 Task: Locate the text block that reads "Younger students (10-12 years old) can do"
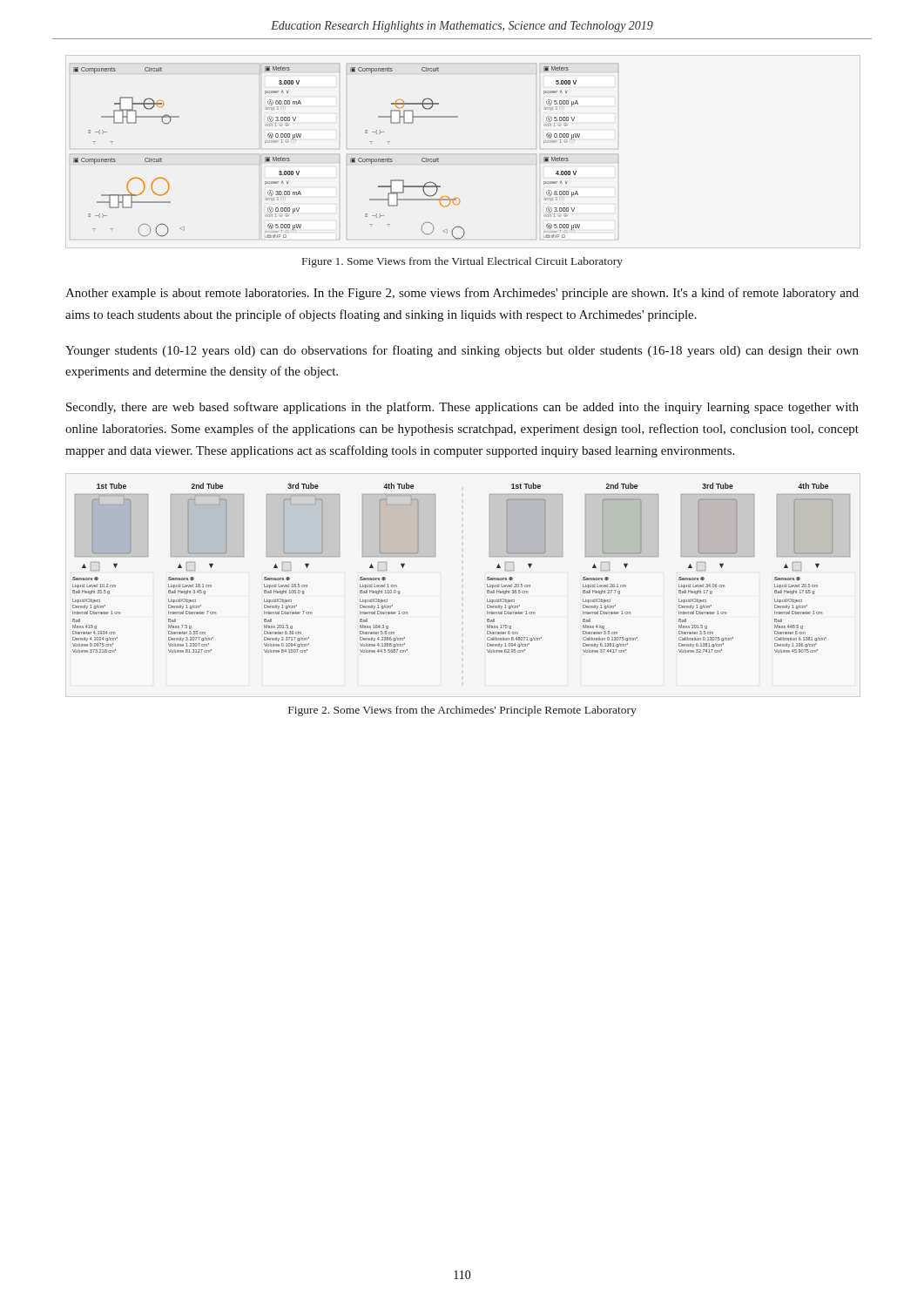pyautogui.click(x=462, y=361)
